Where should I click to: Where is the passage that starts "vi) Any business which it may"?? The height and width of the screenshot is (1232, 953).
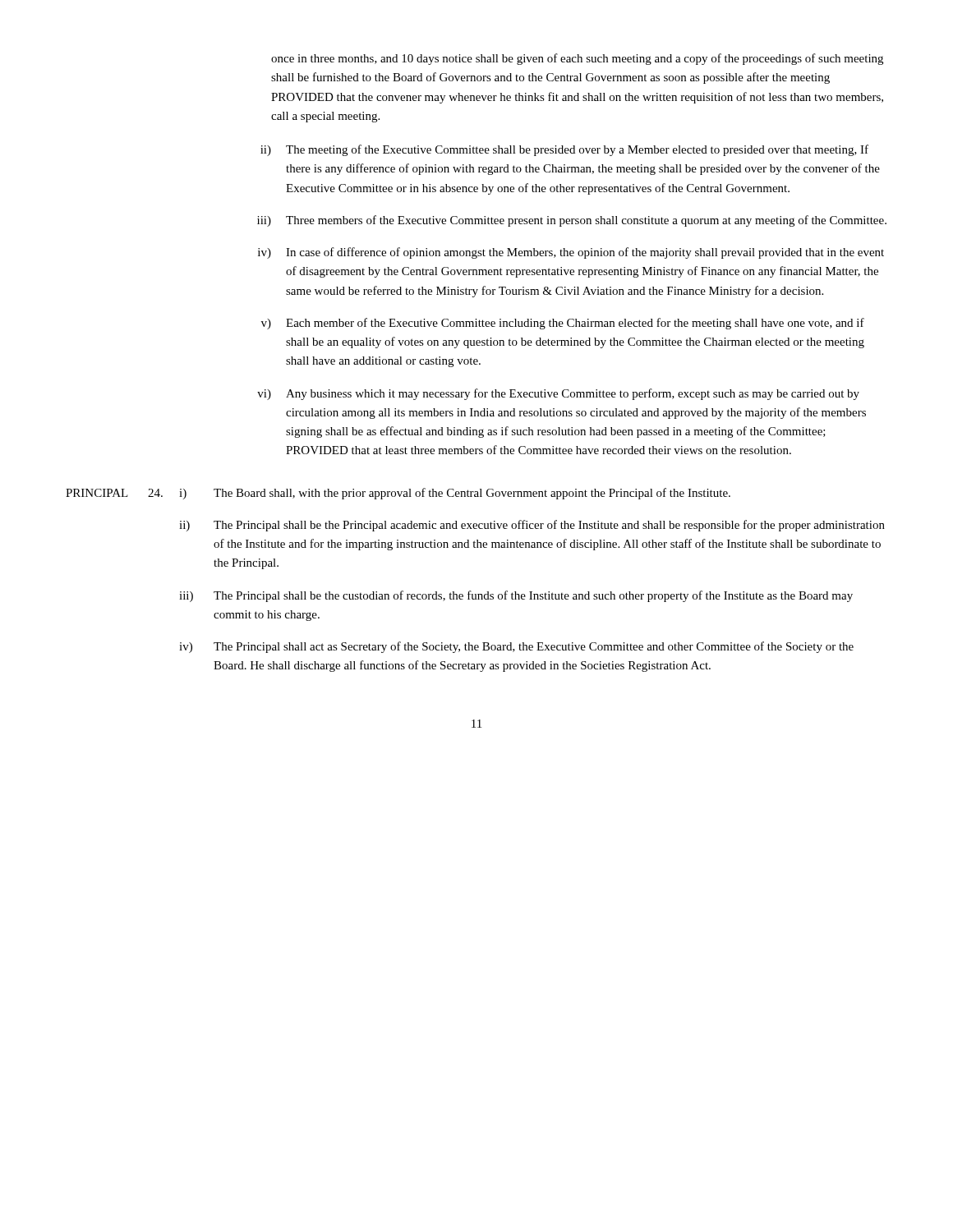pos(555,422)
